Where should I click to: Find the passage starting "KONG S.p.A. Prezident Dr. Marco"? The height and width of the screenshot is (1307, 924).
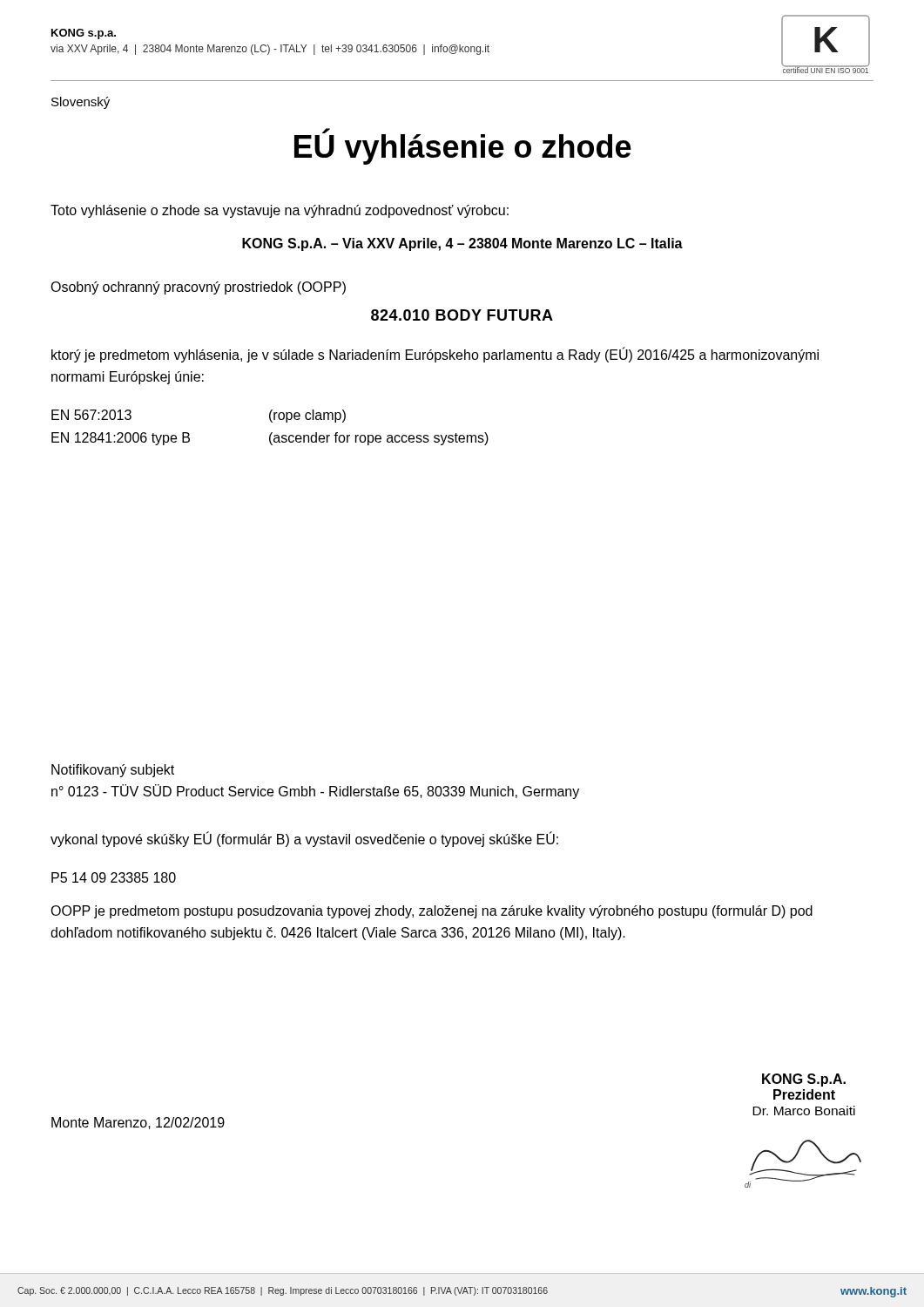[x=804, y=1132]
